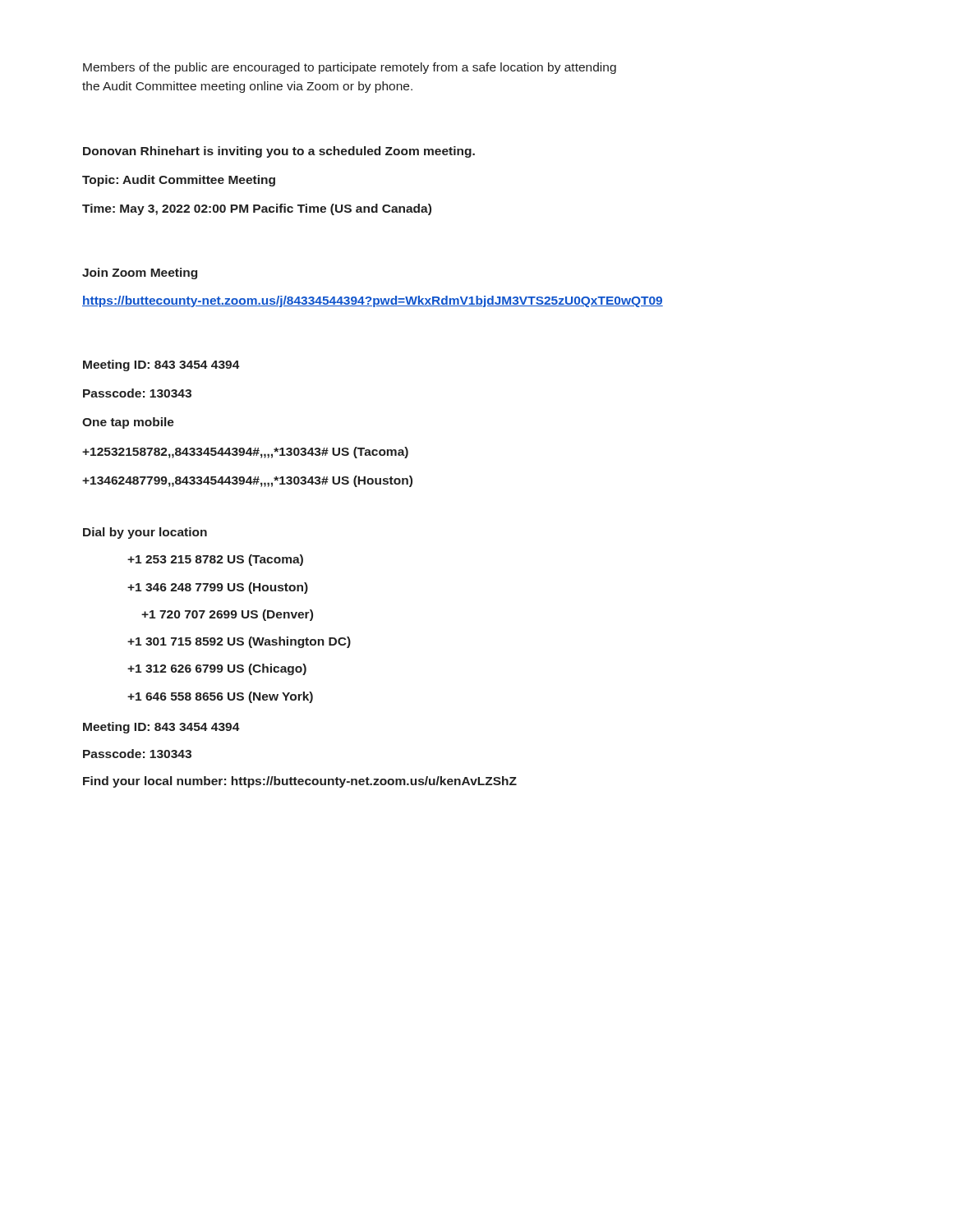This screenshot has width=953, height=1232.
Task: Locate the text that reads "+12532158782,,84334544394#,,,,*130343# US (Tacoma)"
Action: [245, 451]
